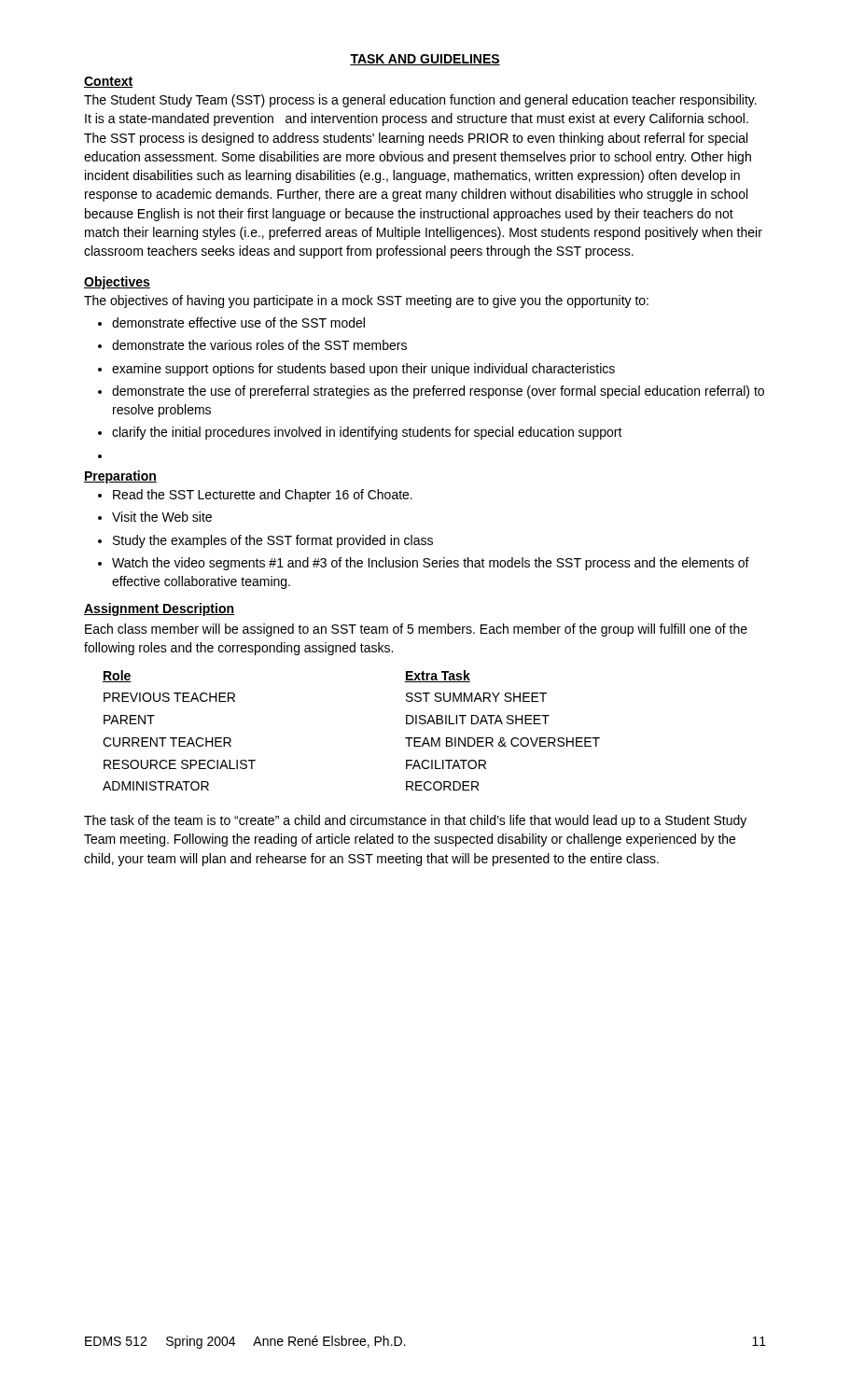Navigate to the text block starting "Assignment Description"
The image size is (850, 1400).
coord(159,608)
